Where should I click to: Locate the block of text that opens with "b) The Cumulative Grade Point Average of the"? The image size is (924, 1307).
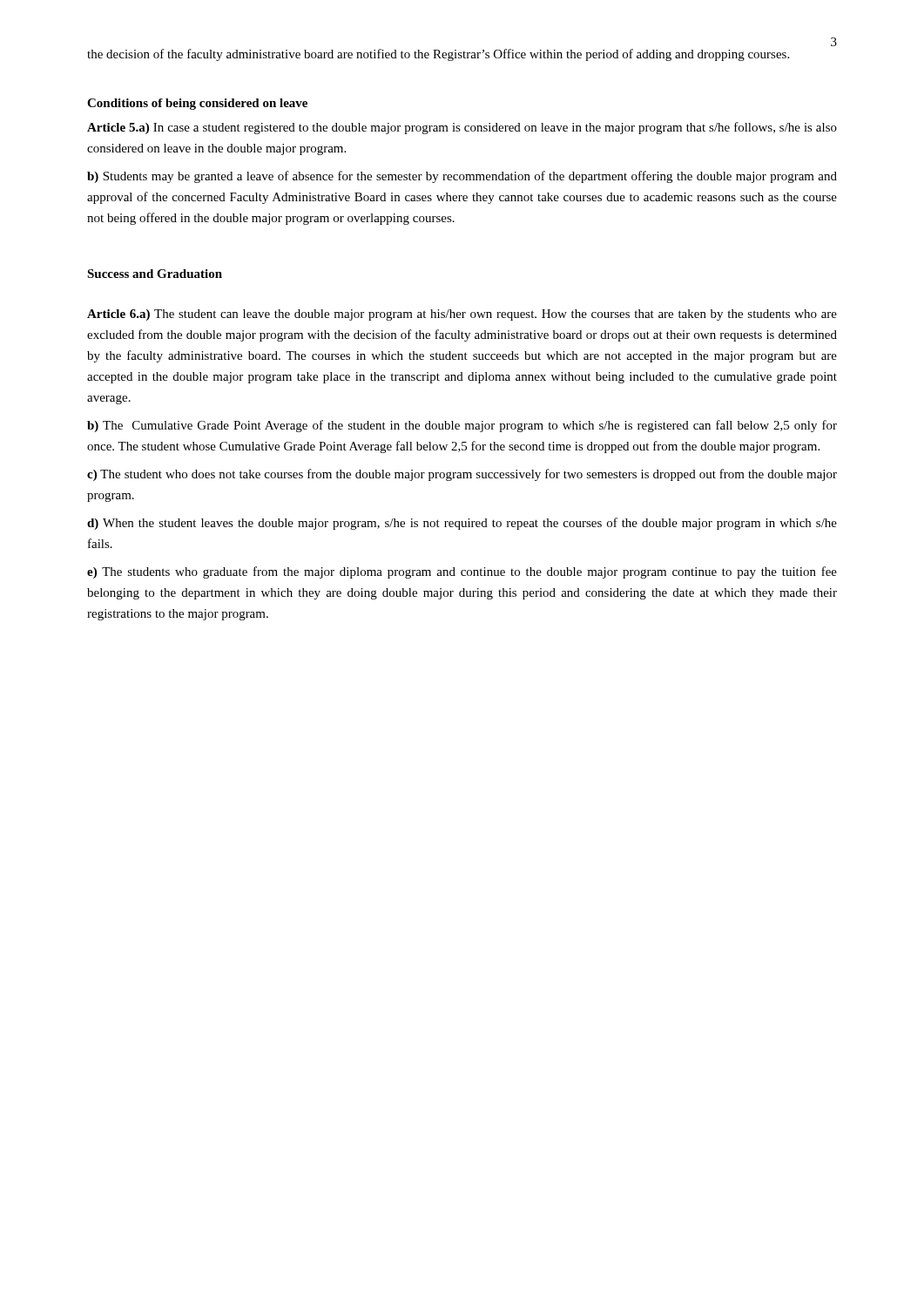[462, 436]
